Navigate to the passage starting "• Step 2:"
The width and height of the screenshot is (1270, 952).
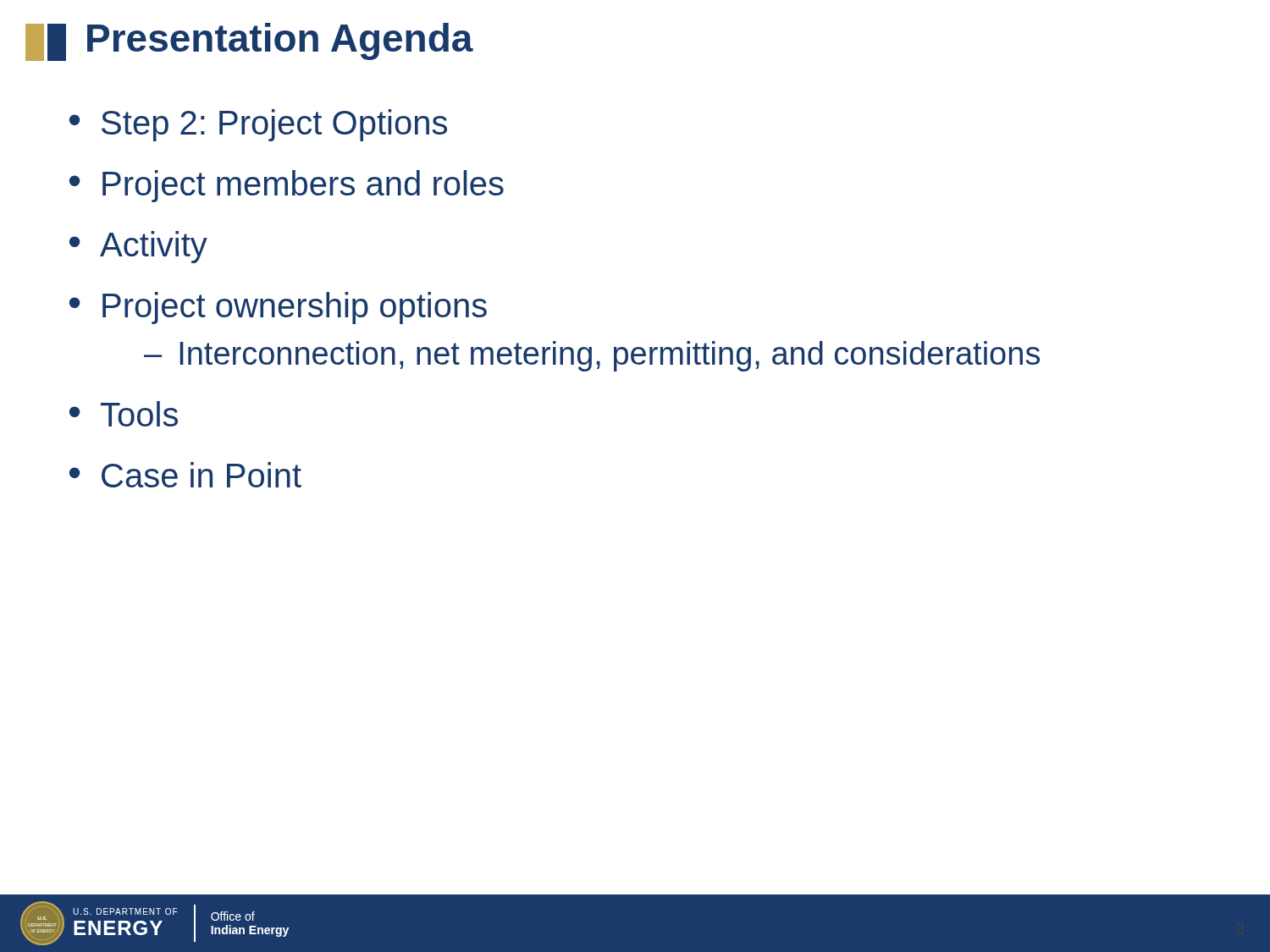tap(258, 123)
